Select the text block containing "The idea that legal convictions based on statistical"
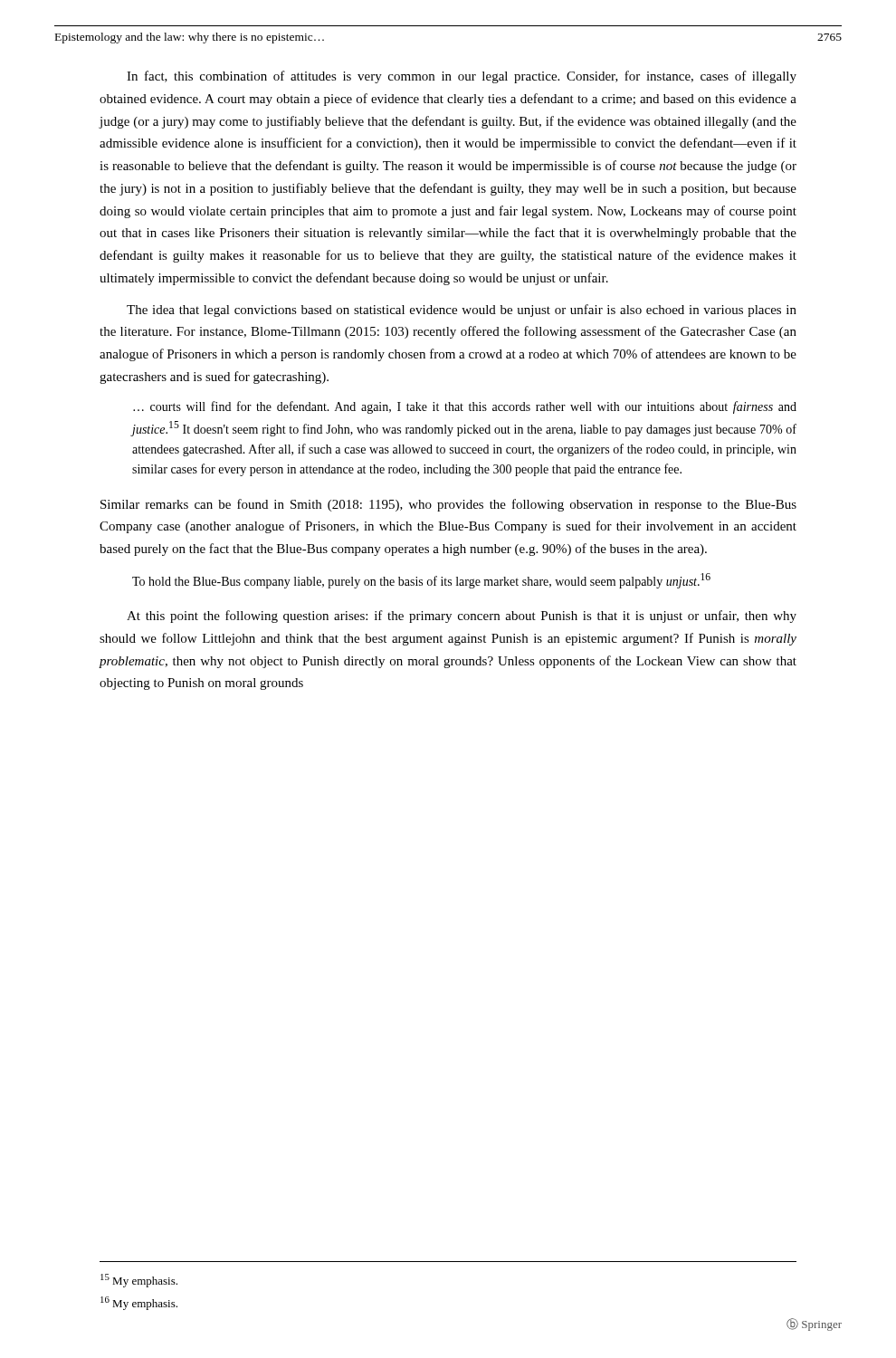The width and height of the screenshot is (896, 1358). tap(448, 343)
